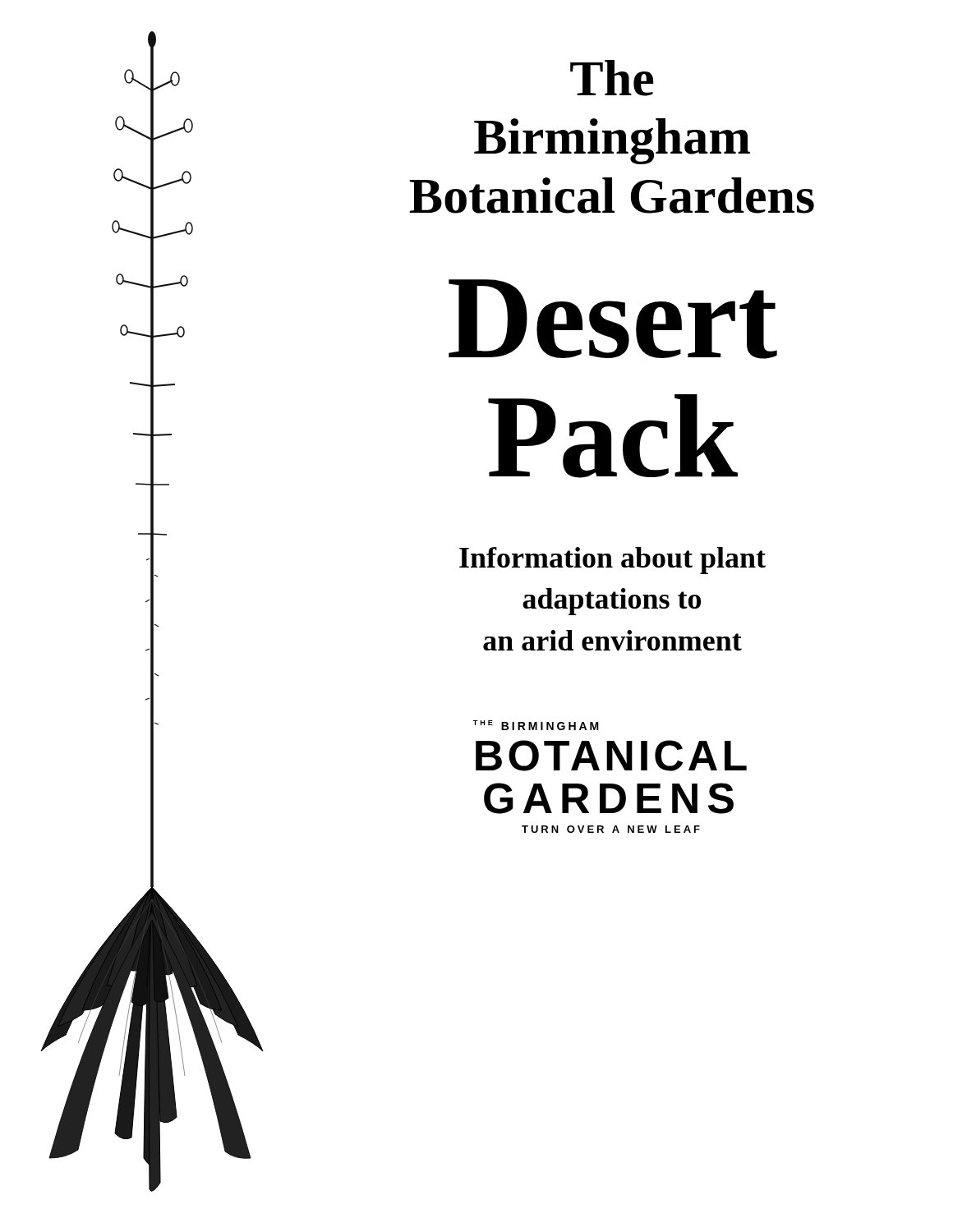Point to the text block starting "TheBirminghamBotanical Gardens"
This screenshot has width=953, height=1232.
pyautogui.click(x=612, y=137)
